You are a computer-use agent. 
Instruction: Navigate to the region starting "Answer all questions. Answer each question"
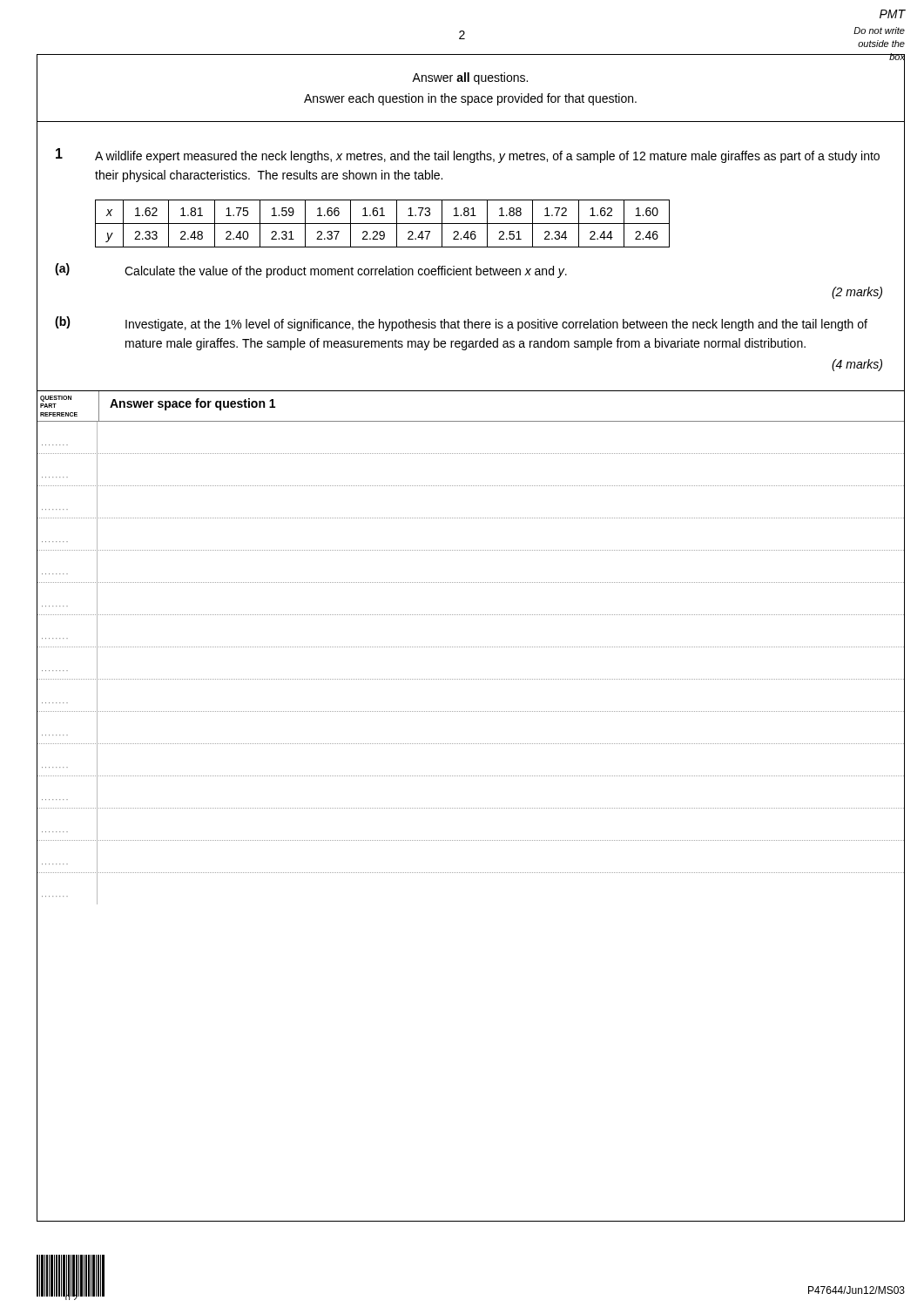(471, 88)
